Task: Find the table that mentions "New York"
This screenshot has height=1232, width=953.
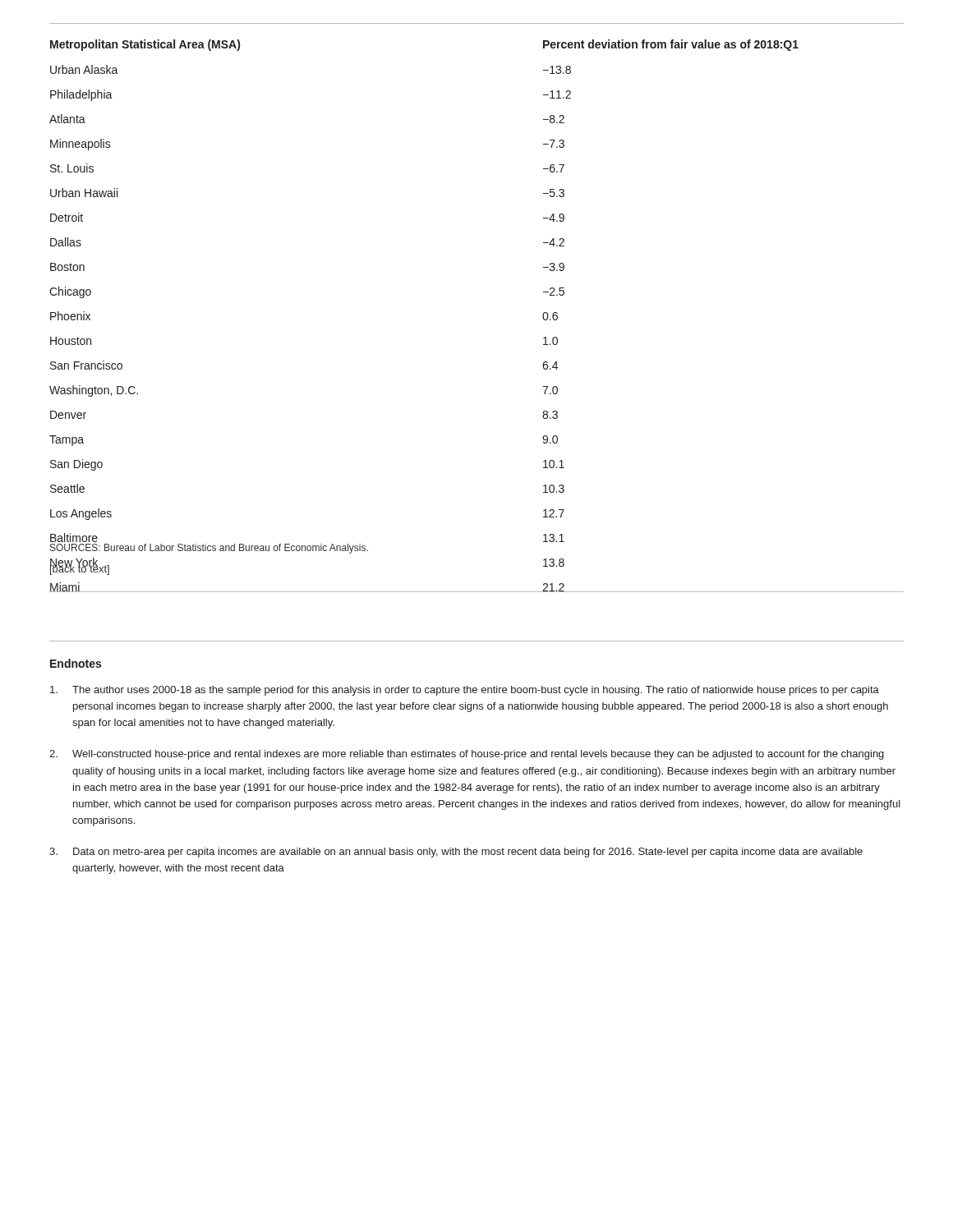Action: pos(476,315)
